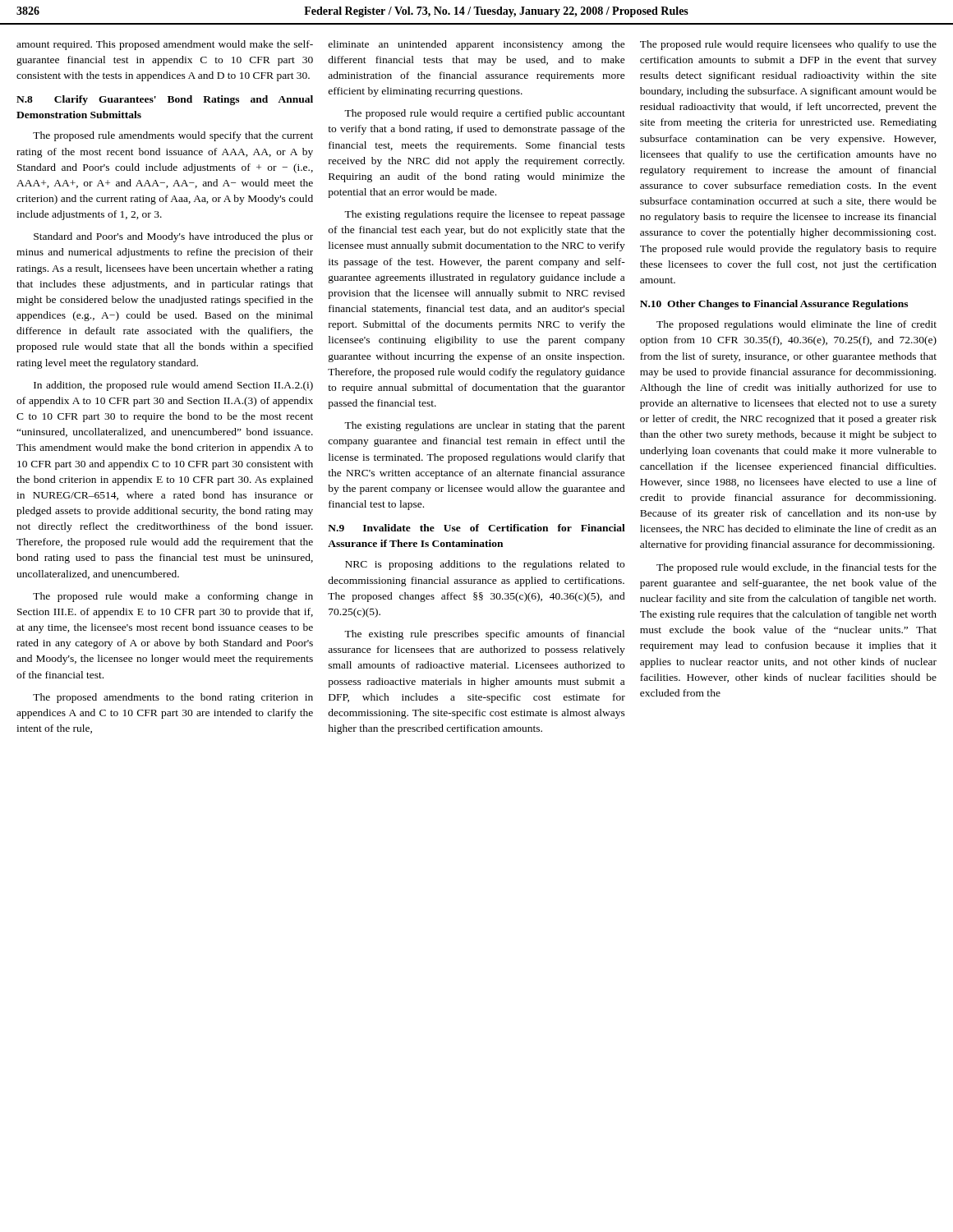The width and height of the screenshot is (953, 1232).
Task: Point to the block starting "N.8 Clarify Guarantees'"
Action: [x=165, y=107]
